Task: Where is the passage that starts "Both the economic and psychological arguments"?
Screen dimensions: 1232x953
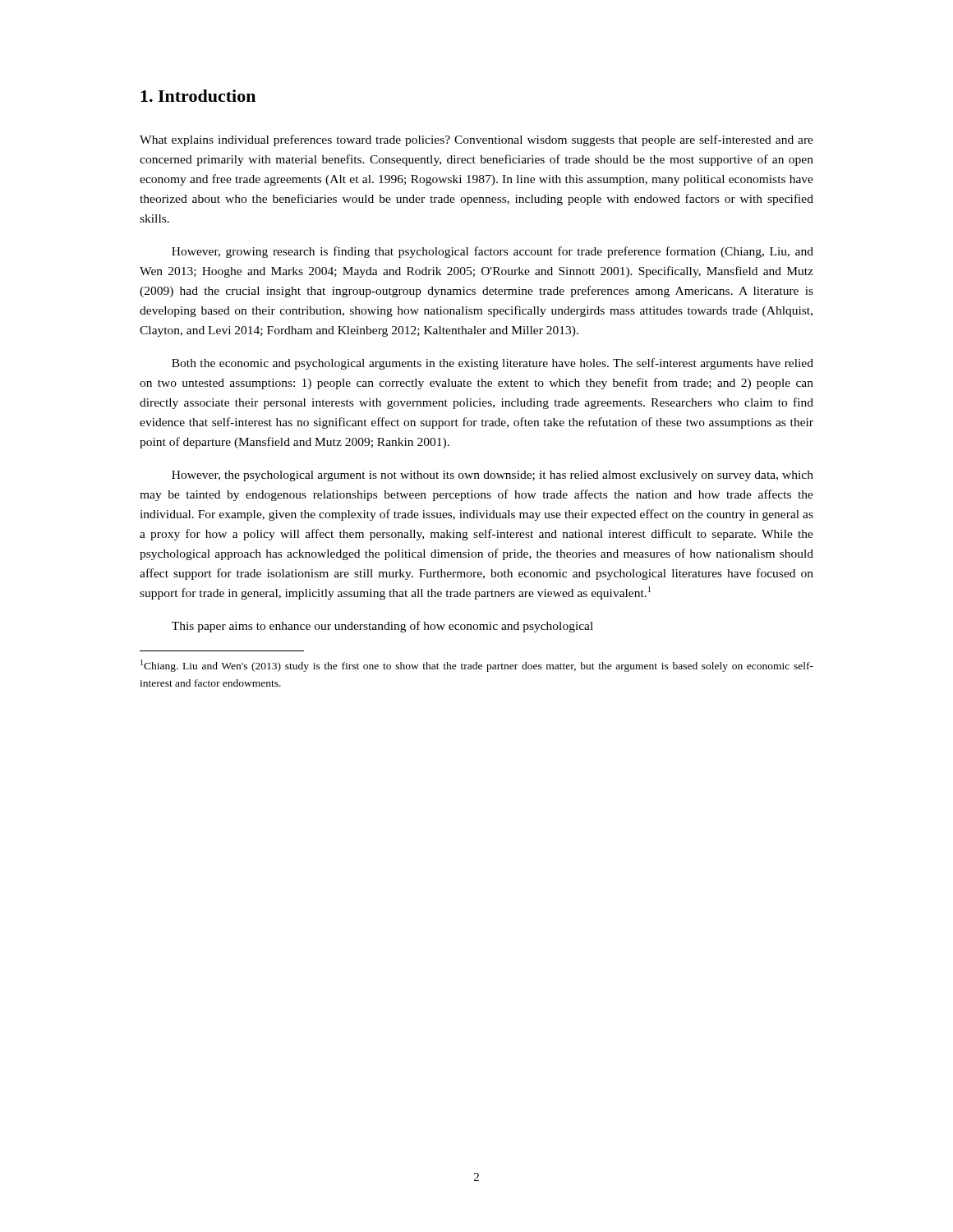Action: [x=476, y=402]
